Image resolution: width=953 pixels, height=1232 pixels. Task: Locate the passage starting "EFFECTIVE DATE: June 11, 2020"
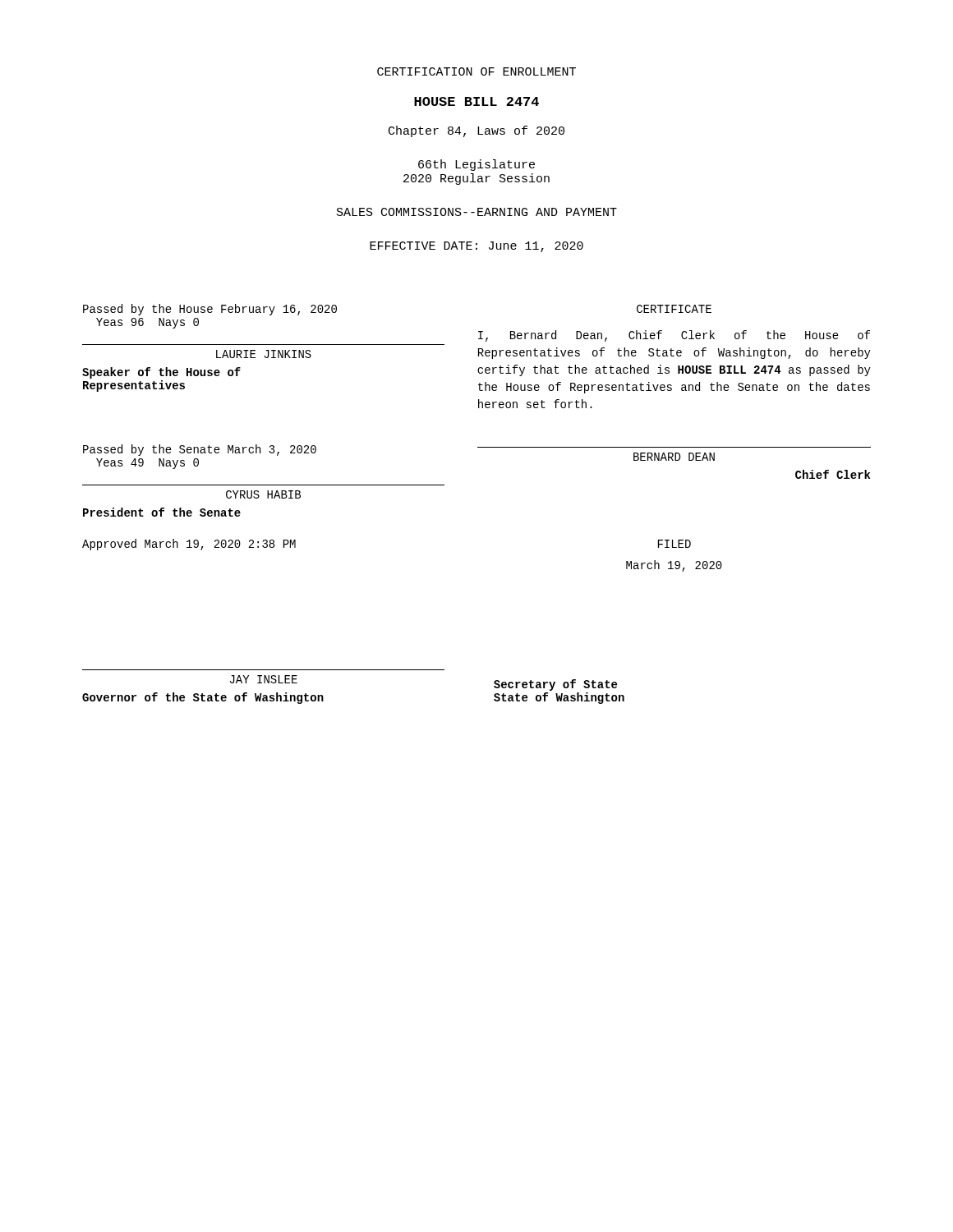point(476,247)
